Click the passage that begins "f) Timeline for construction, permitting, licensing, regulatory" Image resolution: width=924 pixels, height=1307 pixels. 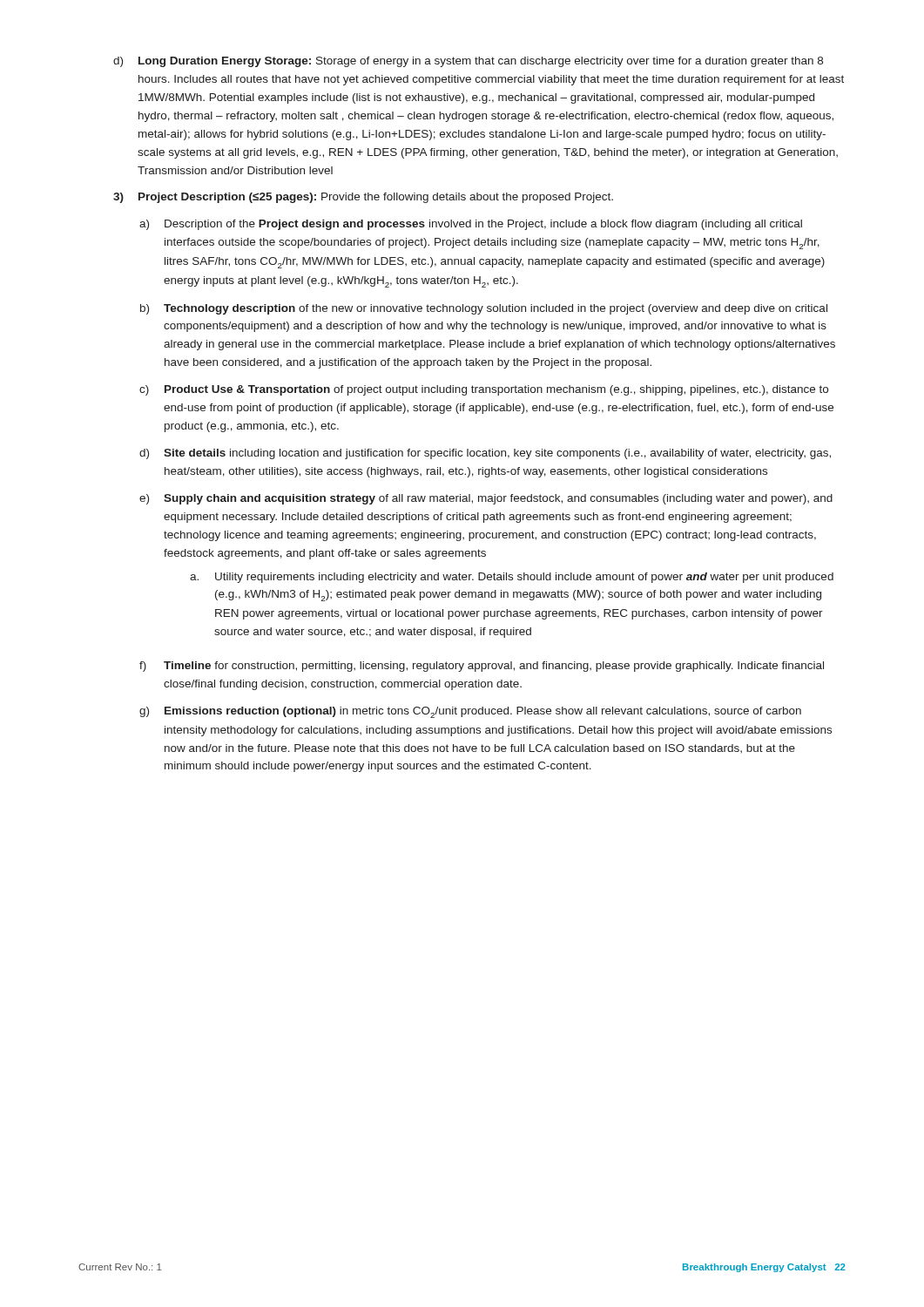492,675
